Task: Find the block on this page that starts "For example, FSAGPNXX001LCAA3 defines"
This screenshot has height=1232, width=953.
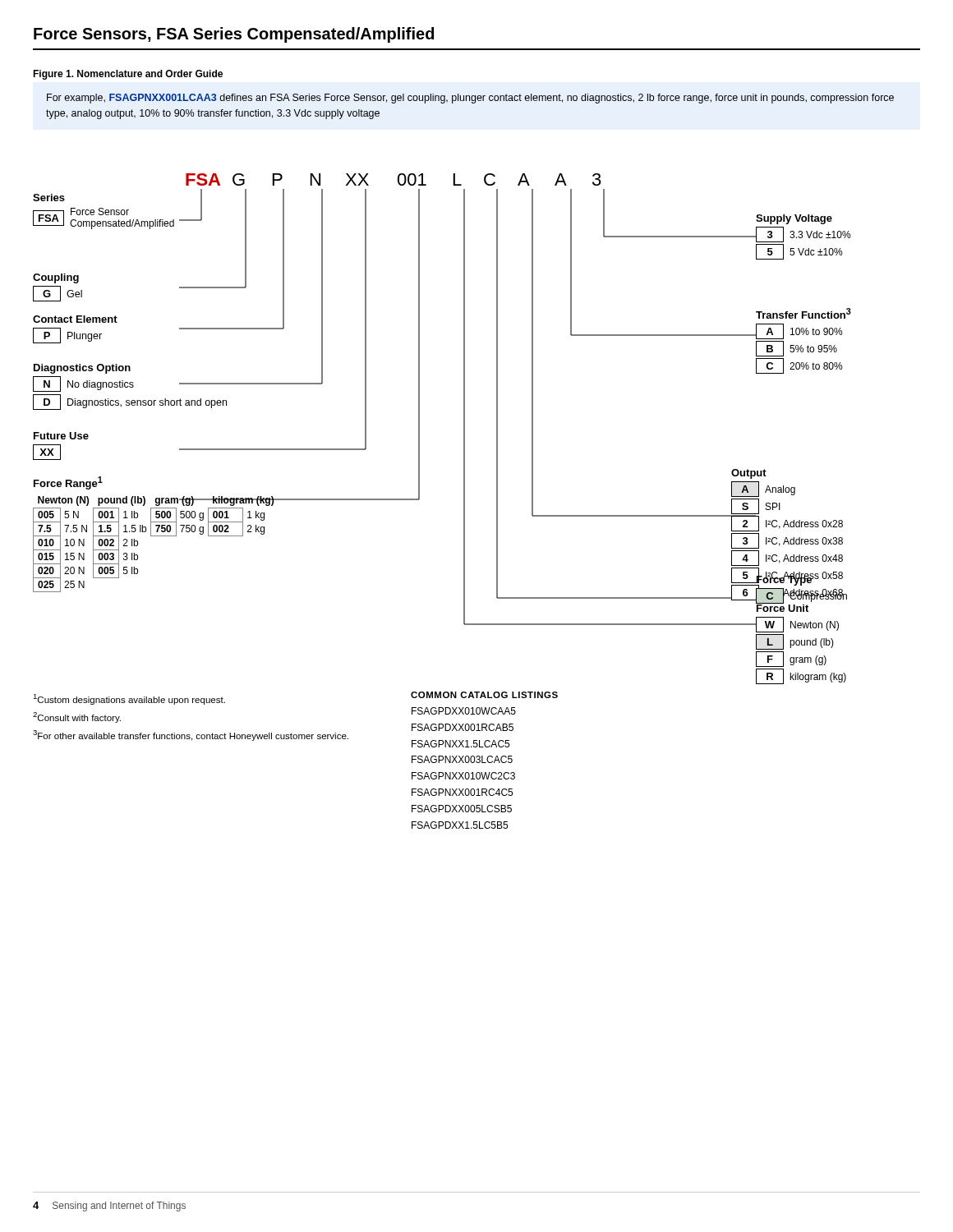Action: point(470,105)
